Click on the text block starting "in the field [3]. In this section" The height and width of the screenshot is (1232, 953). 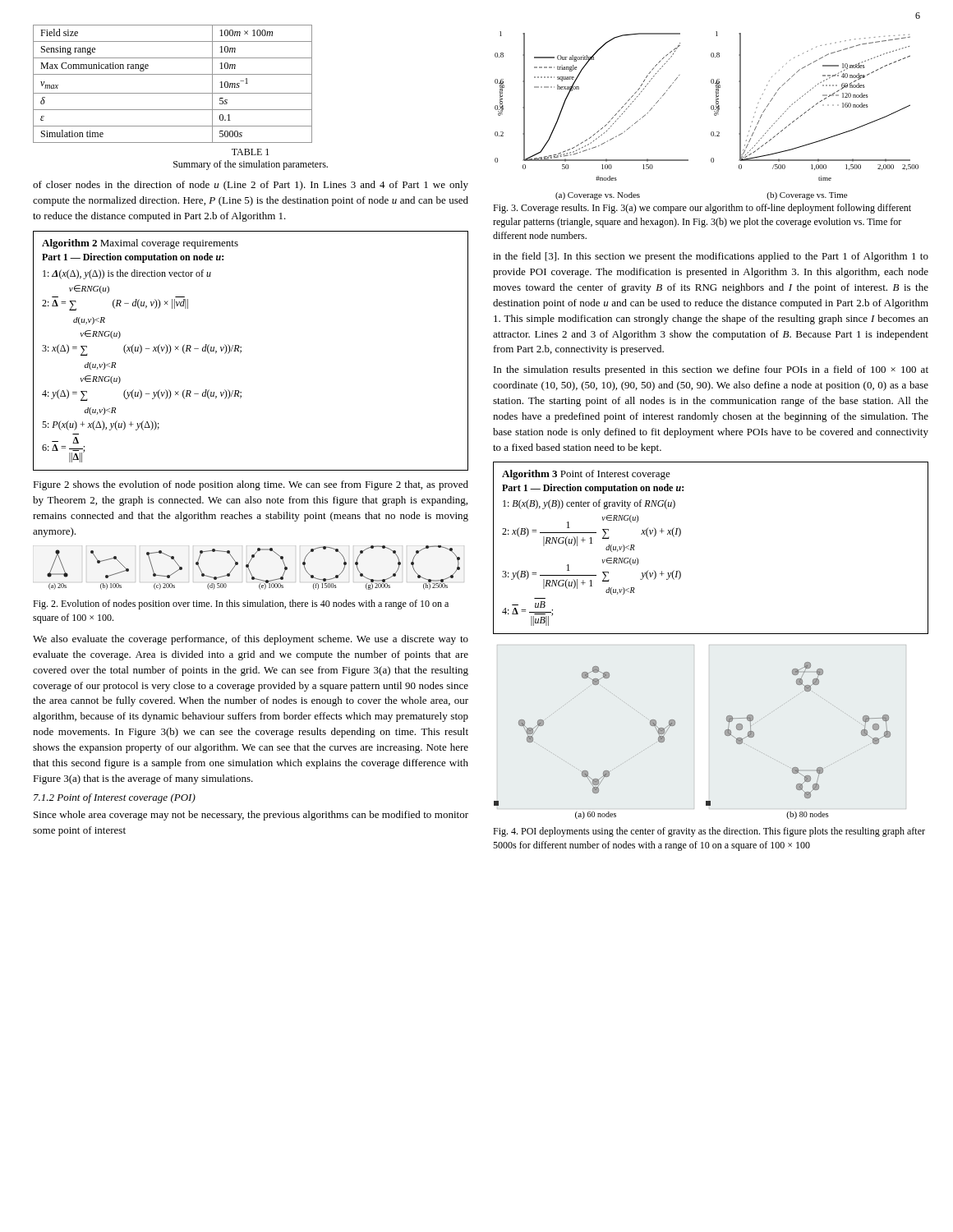pyautogui.click(x=711, y=257)
